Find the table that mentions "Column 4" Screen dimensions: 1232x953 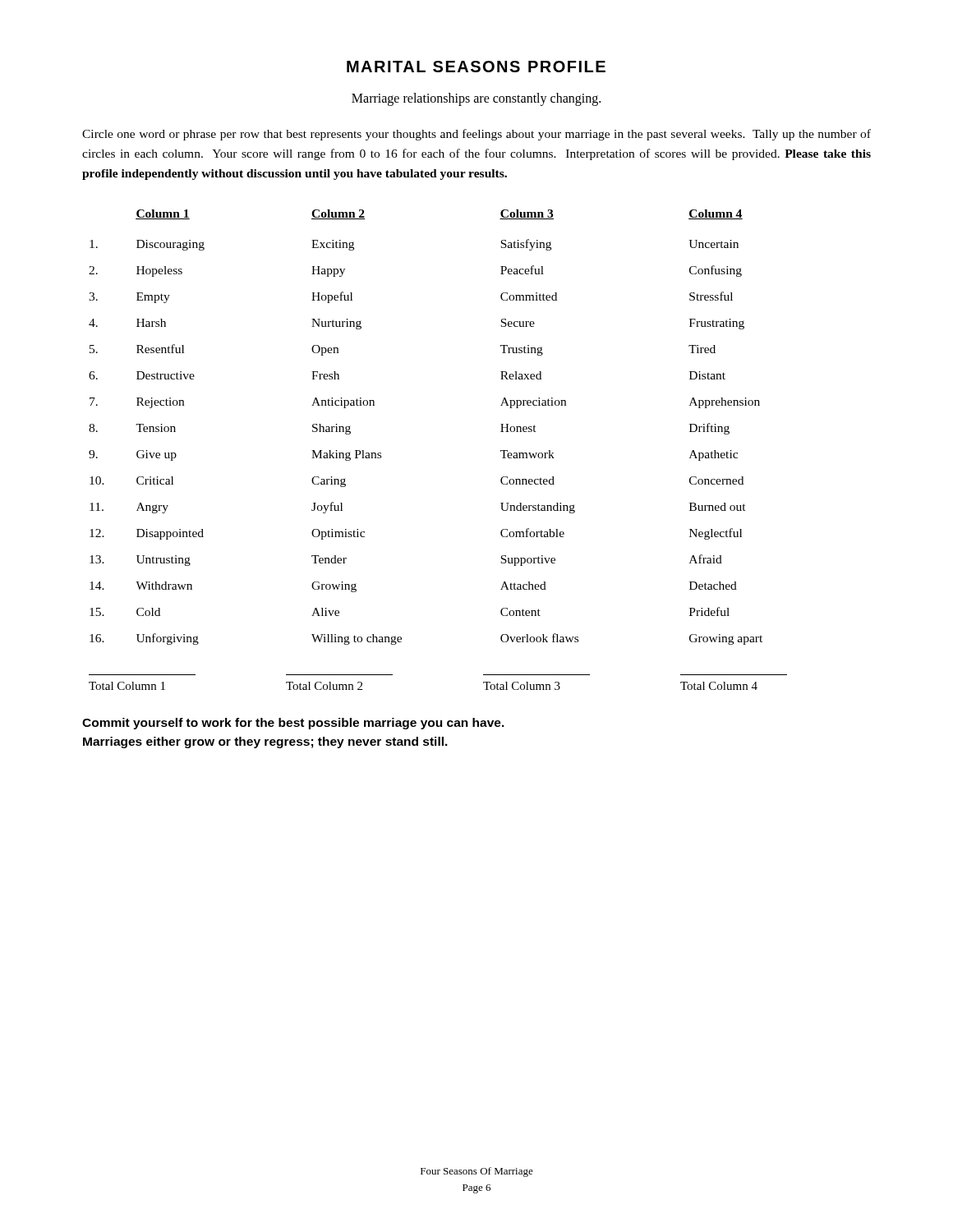(x=476, y=426)
